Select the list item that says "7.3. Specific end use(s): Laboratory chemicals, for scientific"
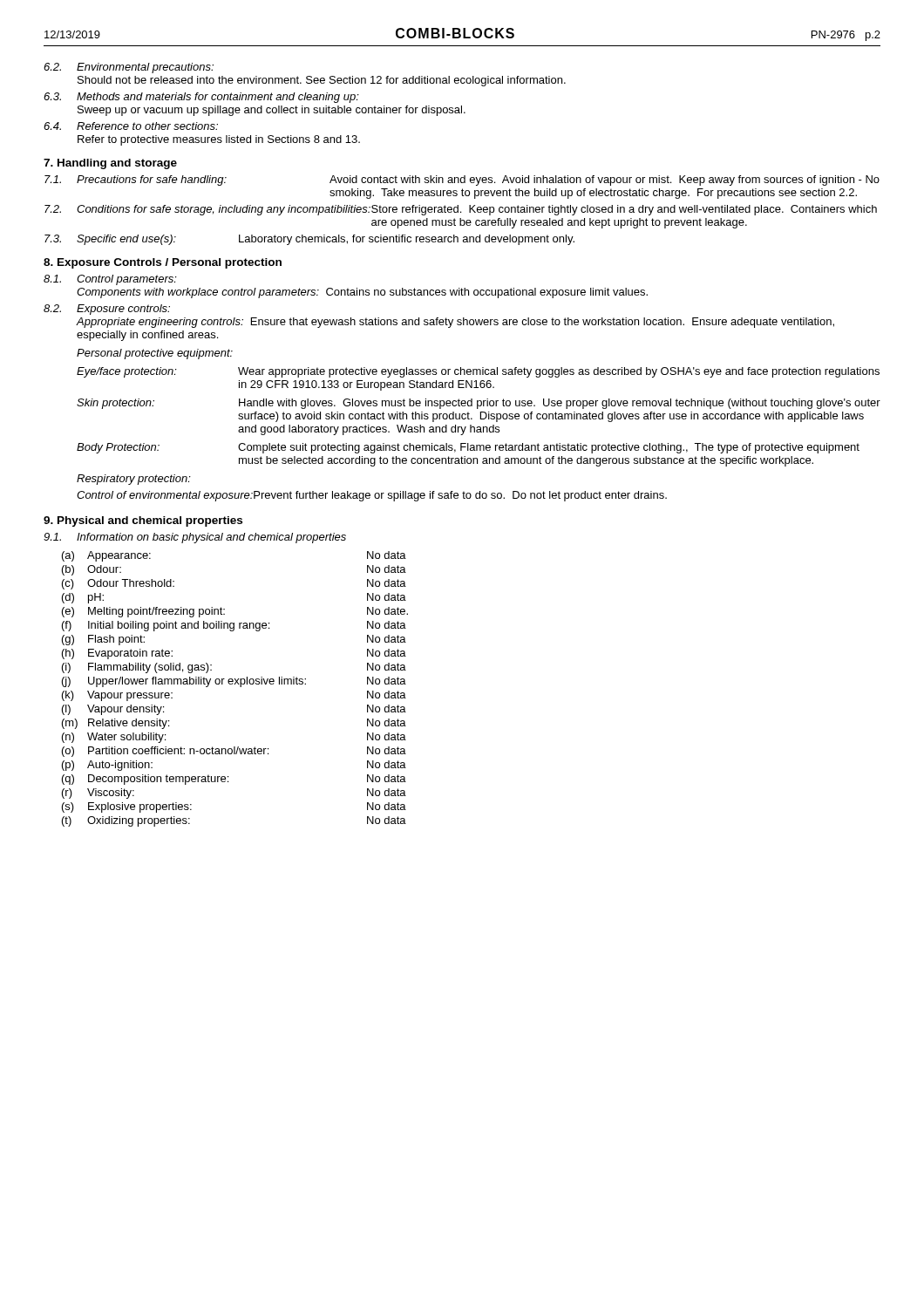This screenshot has width=924, height=1308. pos(462,238)
